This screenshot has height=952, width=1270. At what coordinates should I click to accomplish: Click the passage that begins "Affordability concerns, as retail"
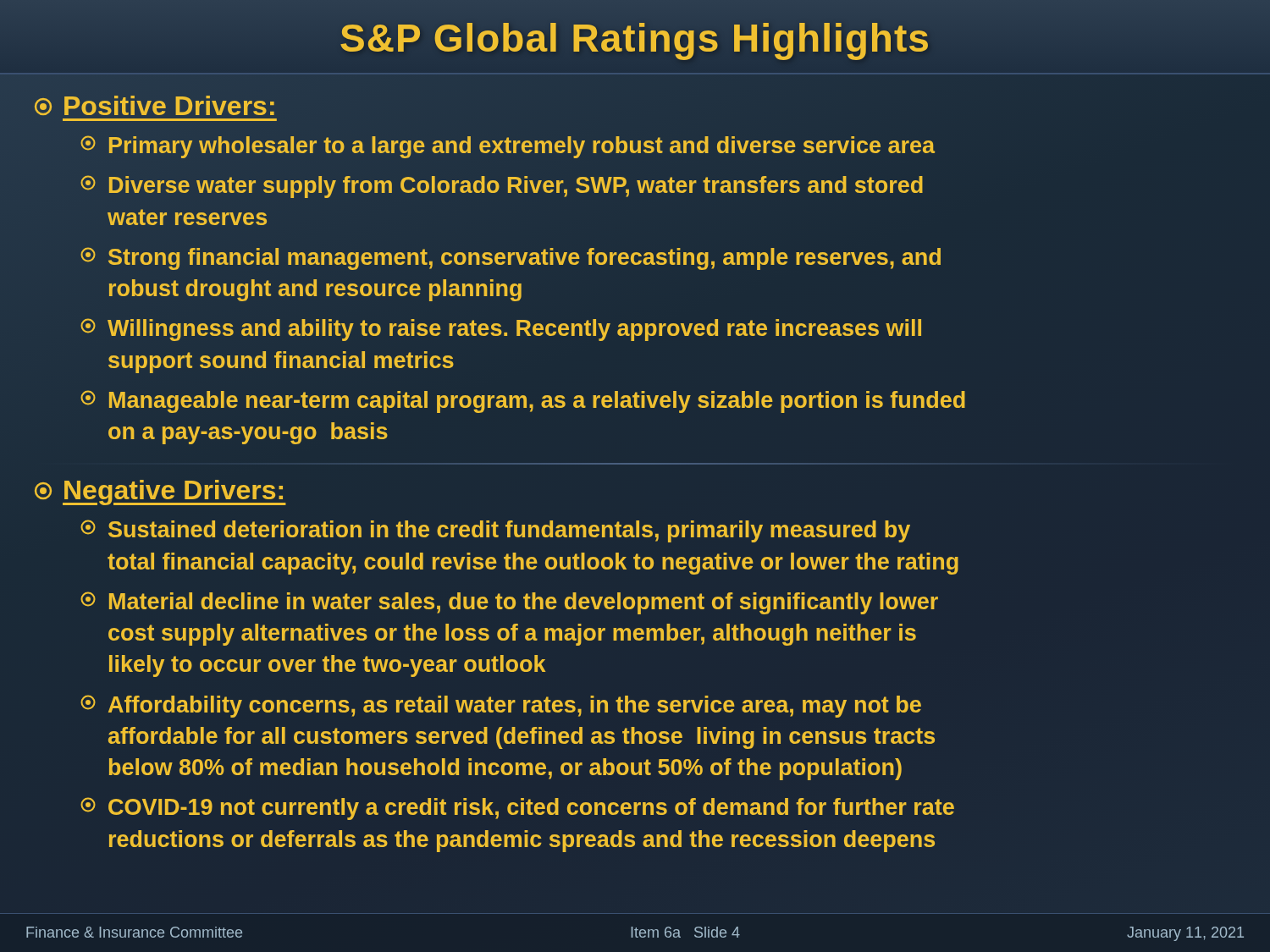coord(508,737)
